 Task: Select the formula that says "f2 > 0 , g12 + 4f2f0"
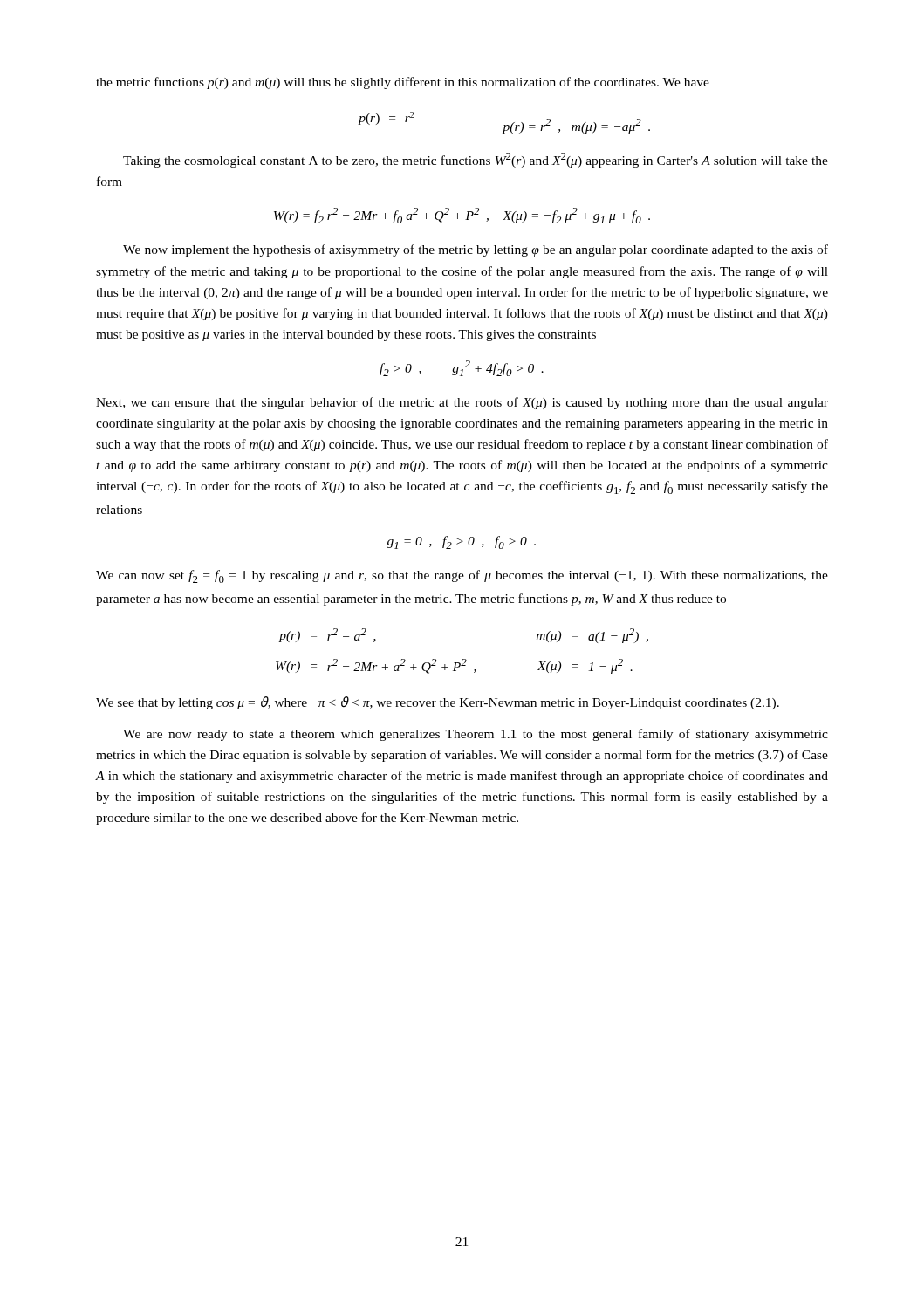tap(462, 368)
